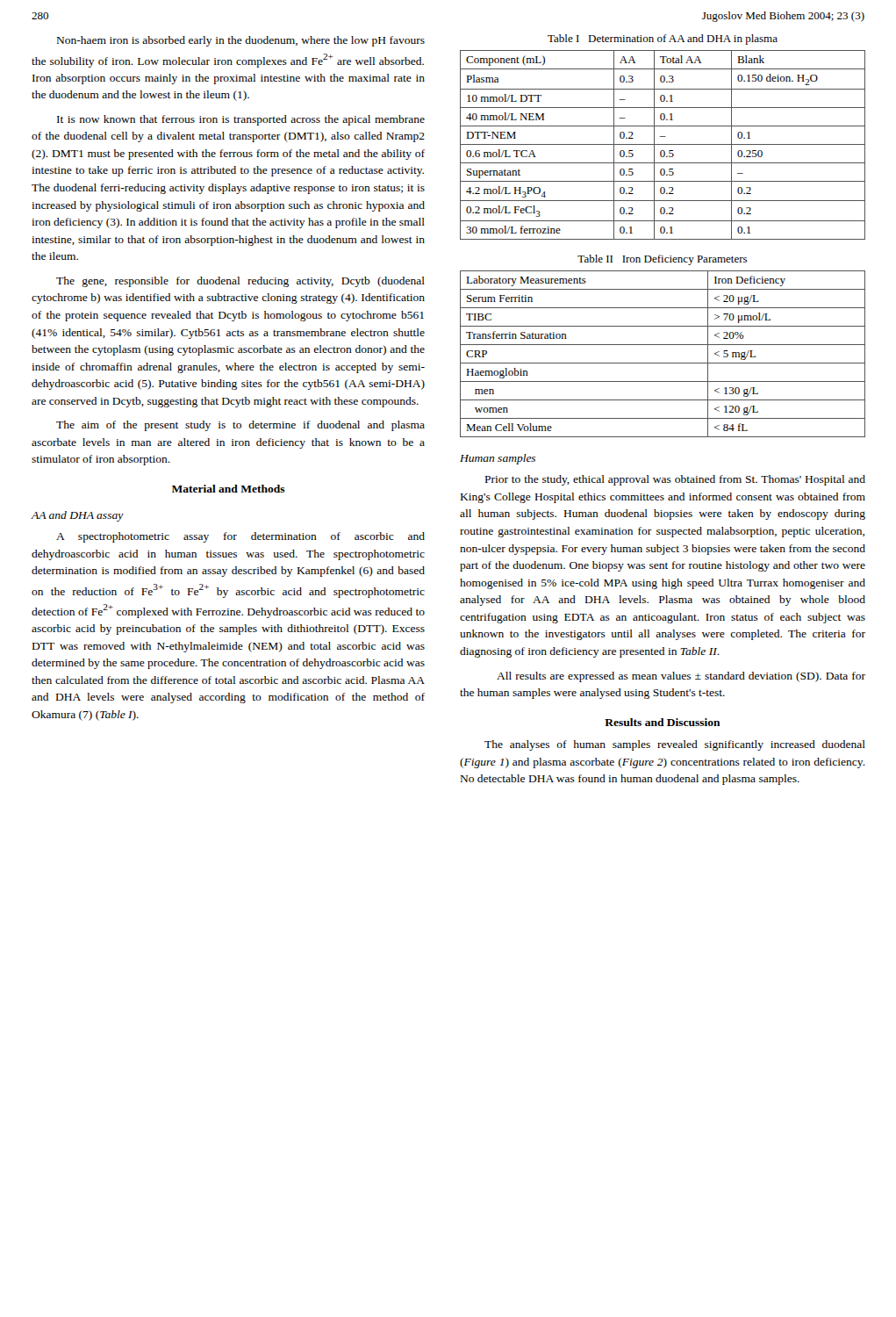Find the table that mentions "< 5 mg/L"
896x1317 pixels.
pos(663,354)
